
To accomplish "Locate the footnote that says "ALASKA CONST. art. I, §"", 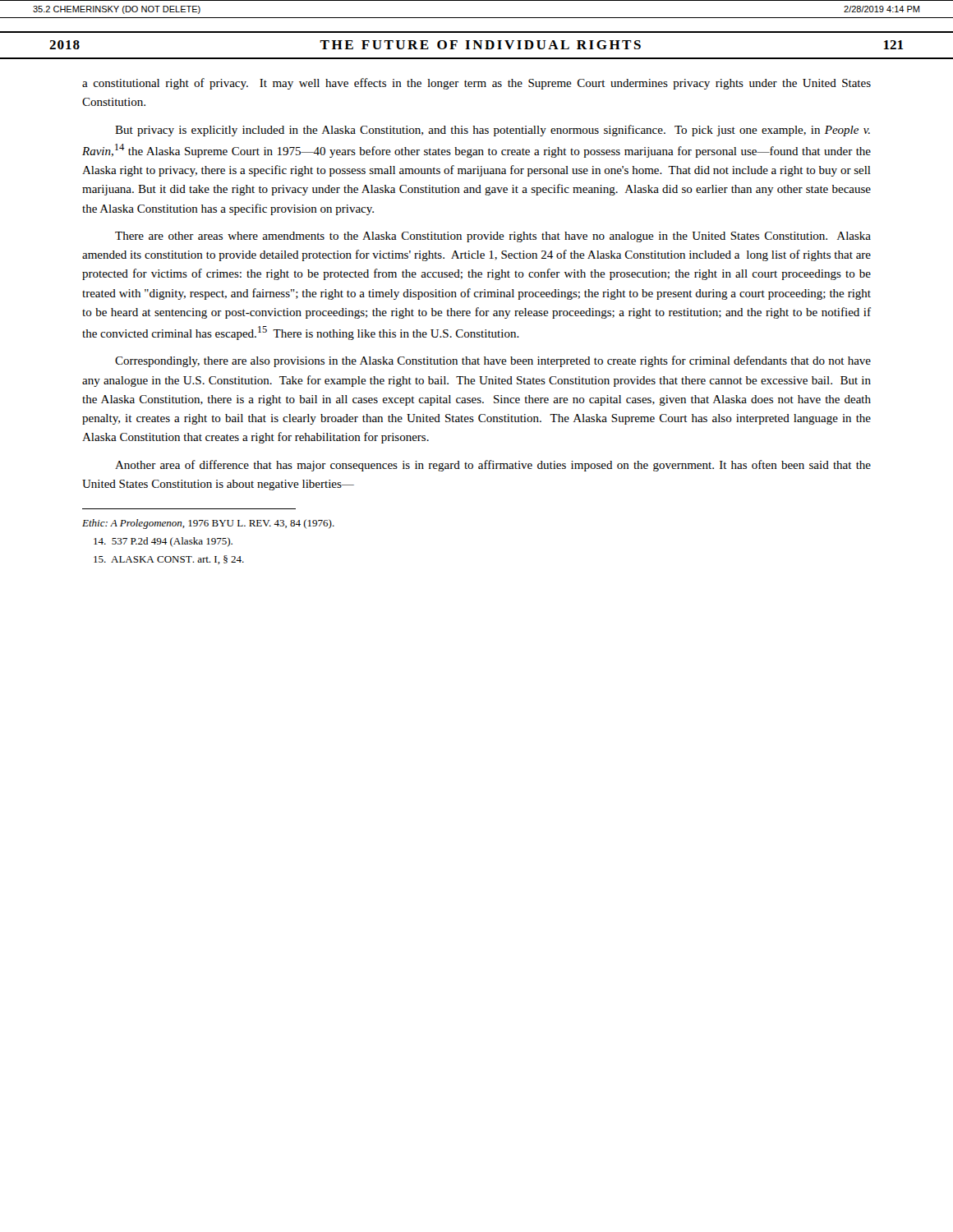I will 163,559.
